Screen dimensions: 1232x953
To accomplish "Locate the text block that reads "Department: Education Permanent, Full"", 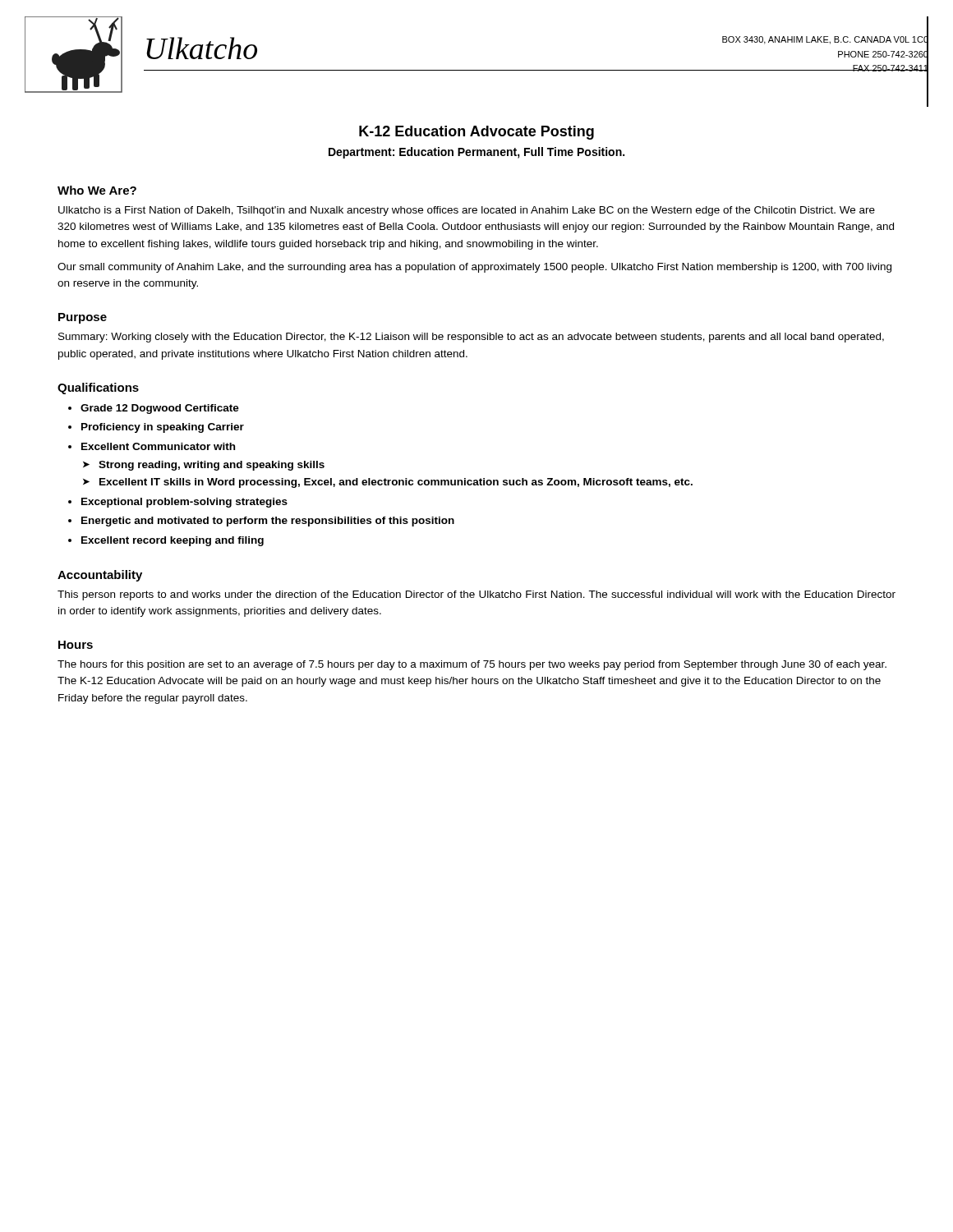I will (476, 152).
